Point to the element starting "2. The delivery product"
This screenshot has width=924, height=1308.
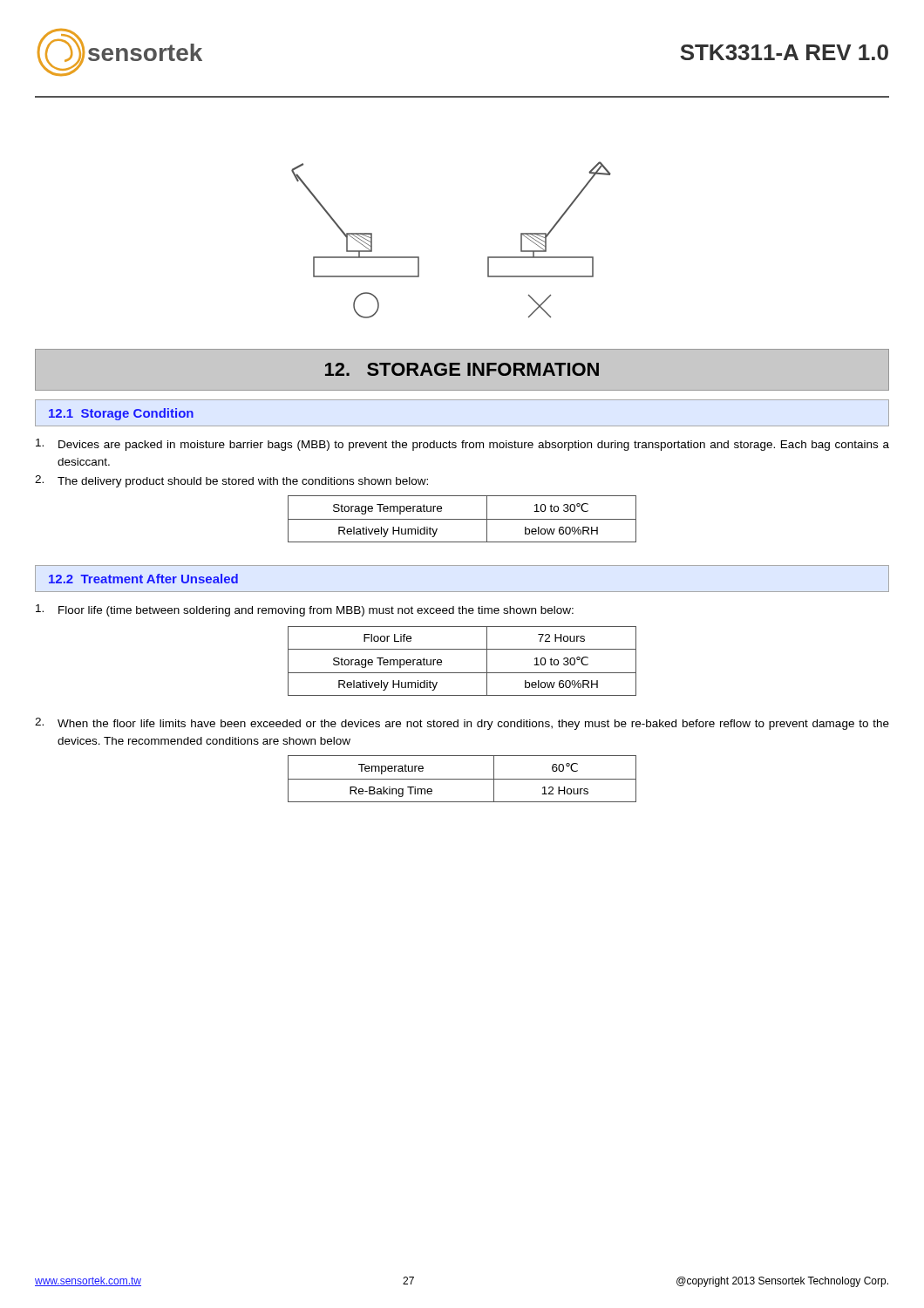pos(231,481)
